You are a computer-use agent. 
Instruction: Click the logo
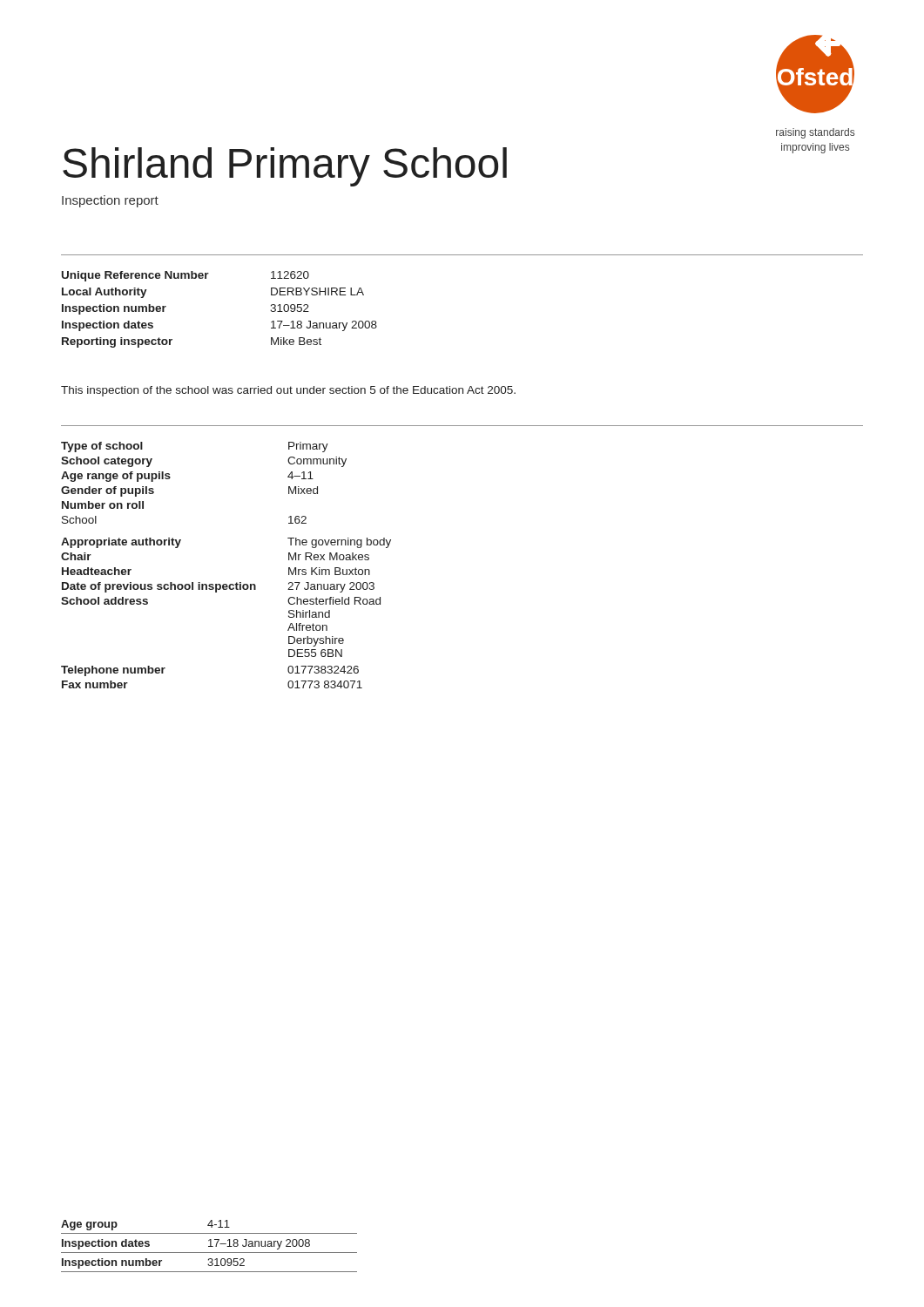point(815,95)
